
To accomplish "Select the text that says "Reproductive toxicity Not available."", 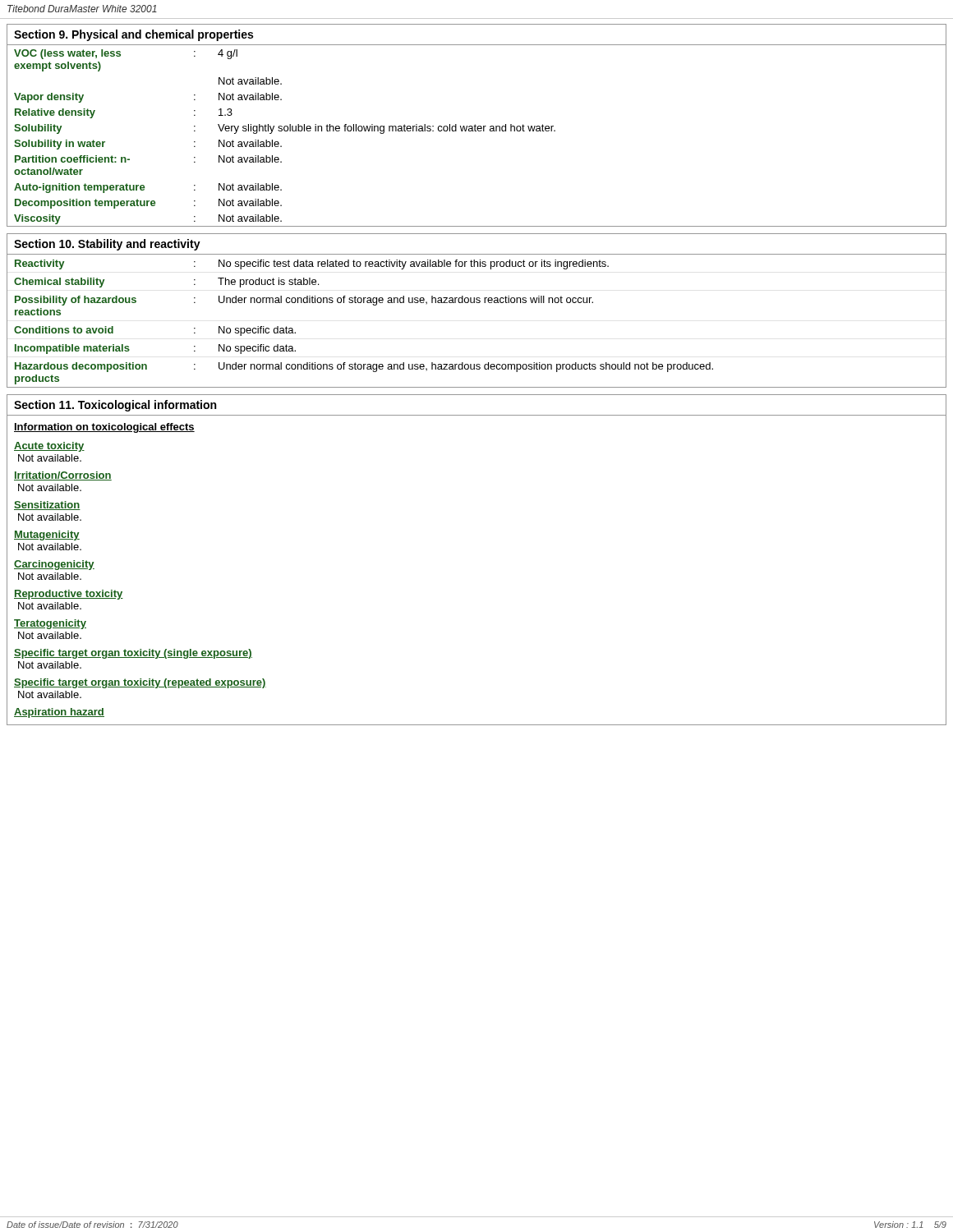I will point(69,595).
